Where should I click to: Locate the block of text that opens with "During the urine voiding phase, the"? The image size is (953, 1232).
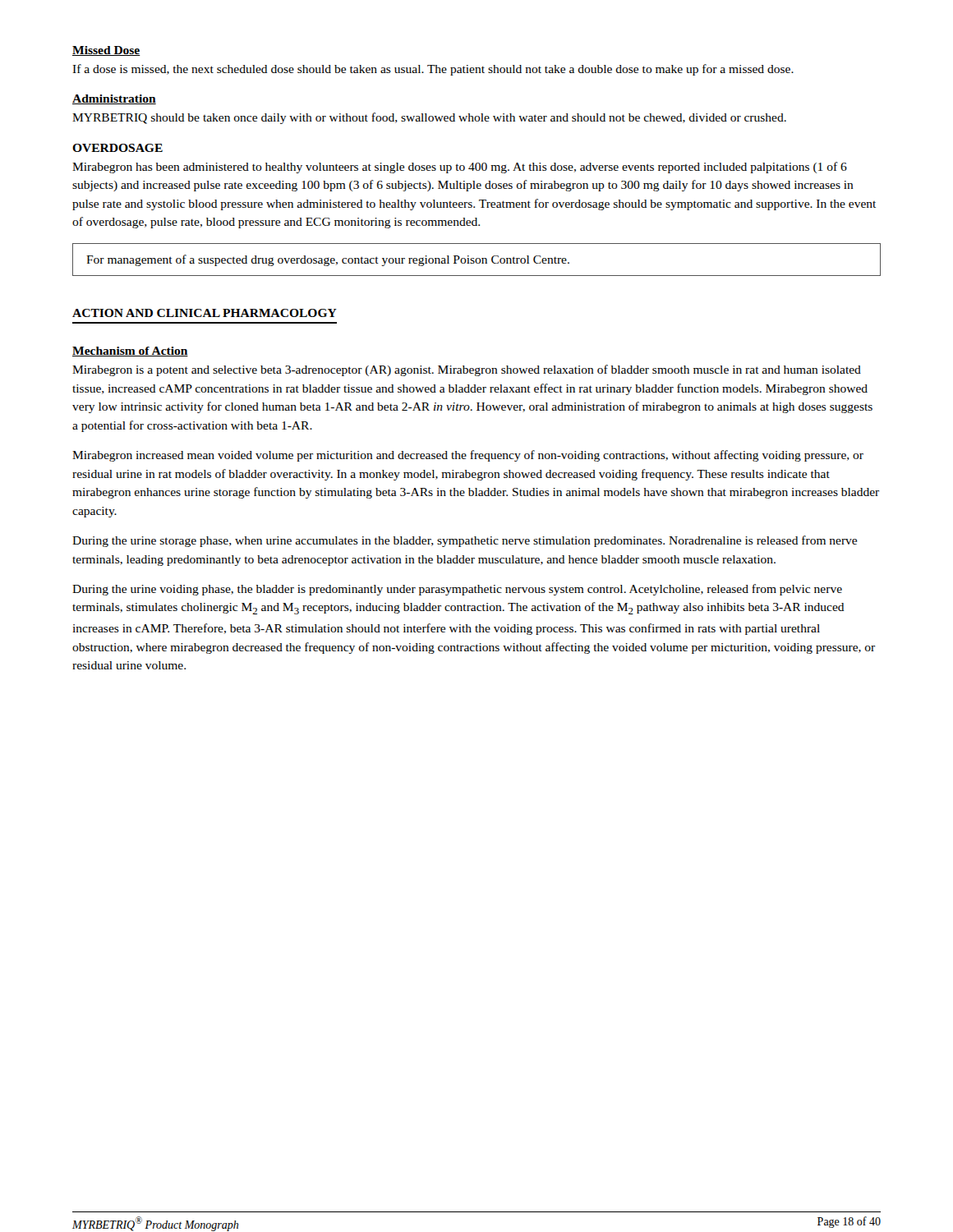(476, 627)
